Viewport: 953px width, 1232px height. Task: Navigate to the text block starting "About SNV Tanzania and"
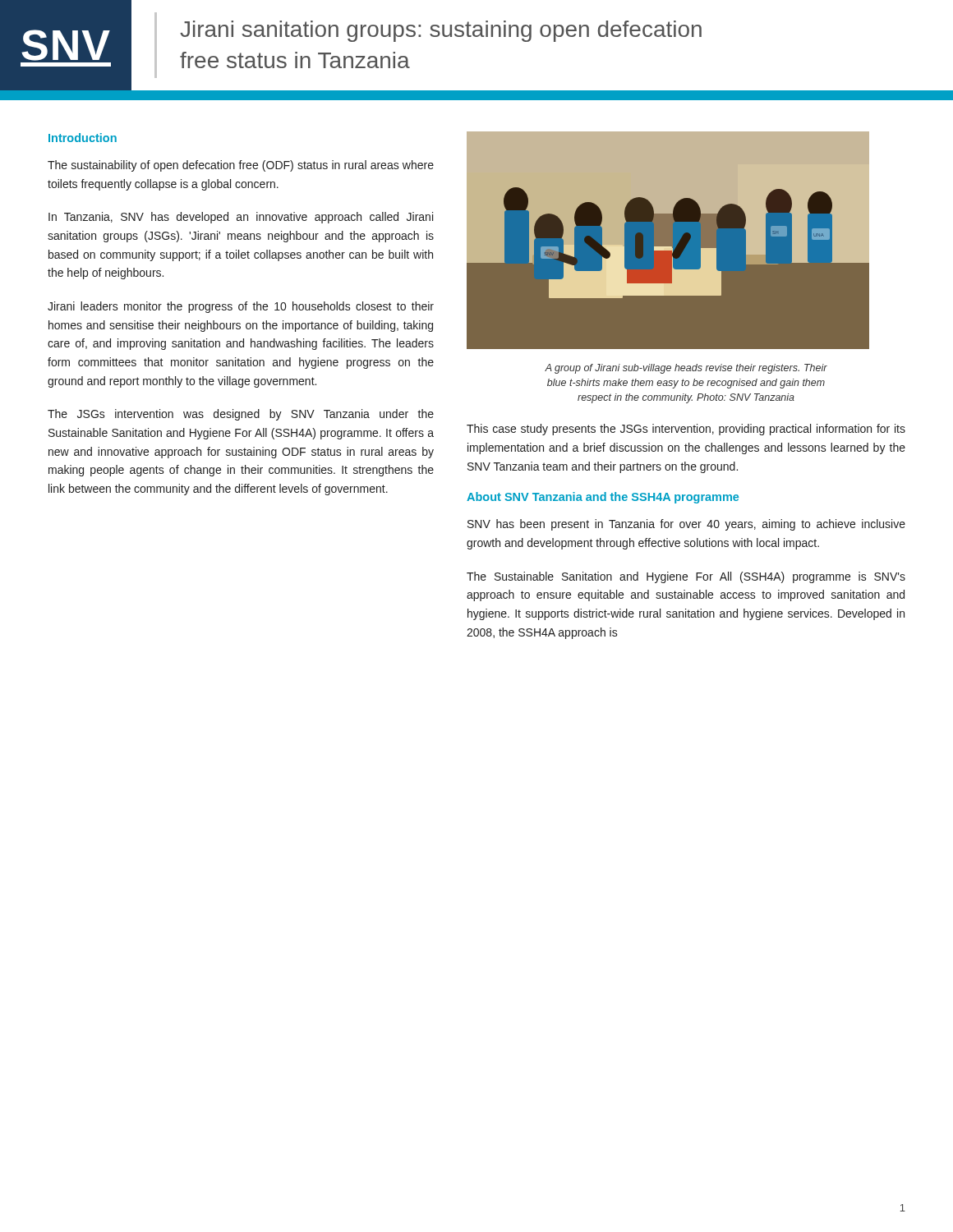pos(686,497)
